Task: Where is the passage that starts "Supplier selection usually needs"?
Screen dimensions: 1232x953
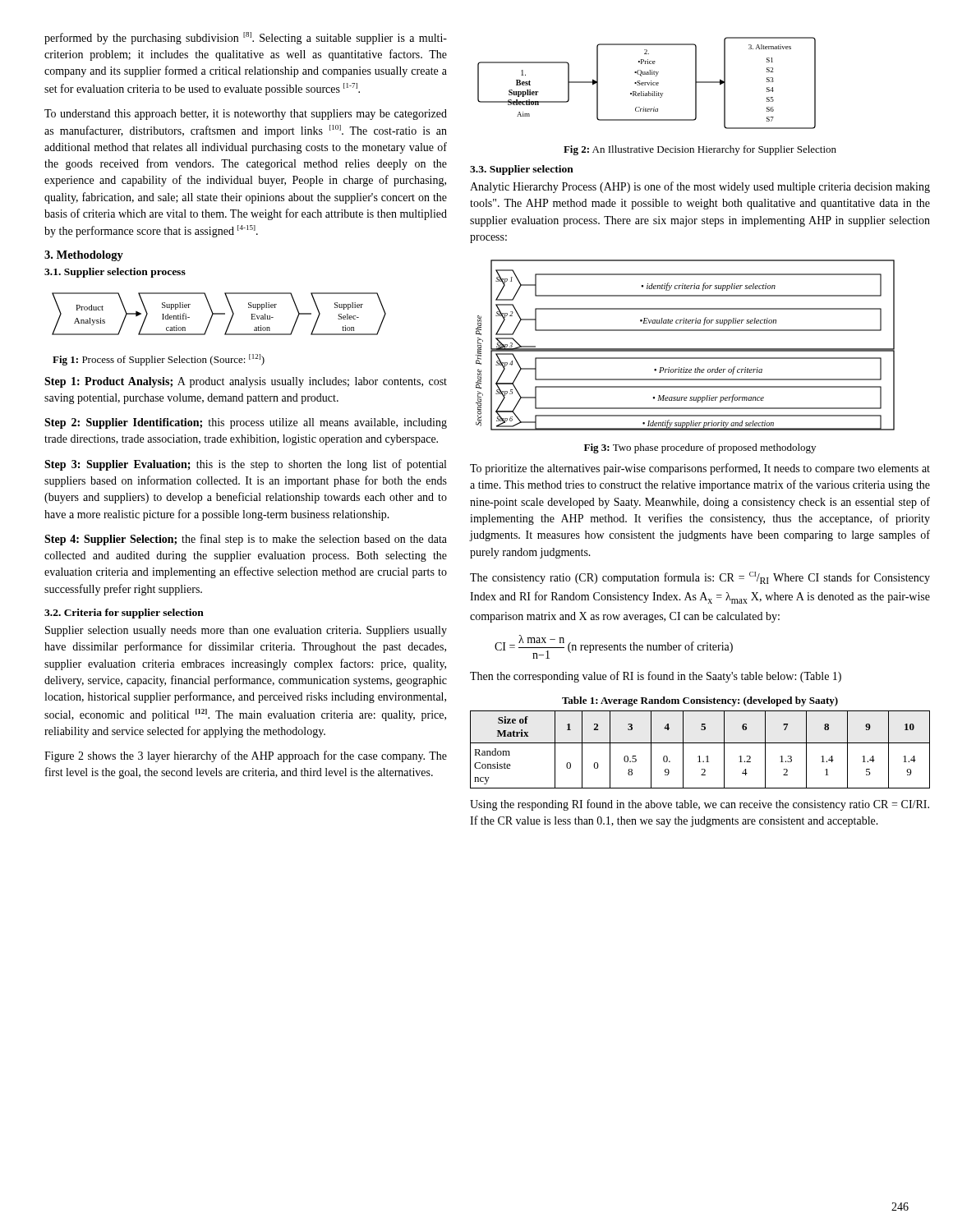Action: [246, 681]
